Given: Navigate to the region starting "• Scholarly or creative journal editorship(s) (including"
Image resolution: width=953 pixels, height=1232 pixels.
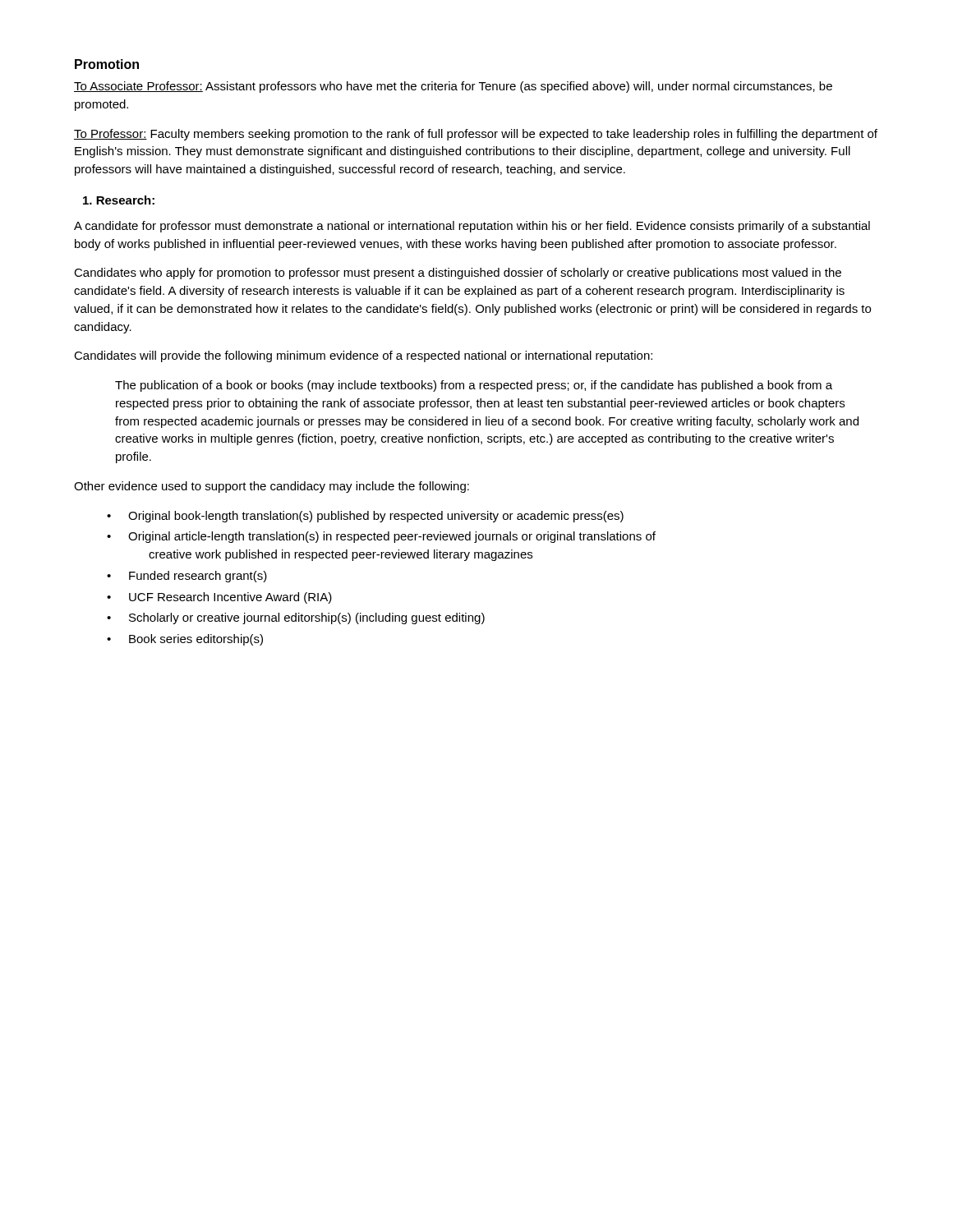Looking at the screenshot, I should (x=485, y=618).
